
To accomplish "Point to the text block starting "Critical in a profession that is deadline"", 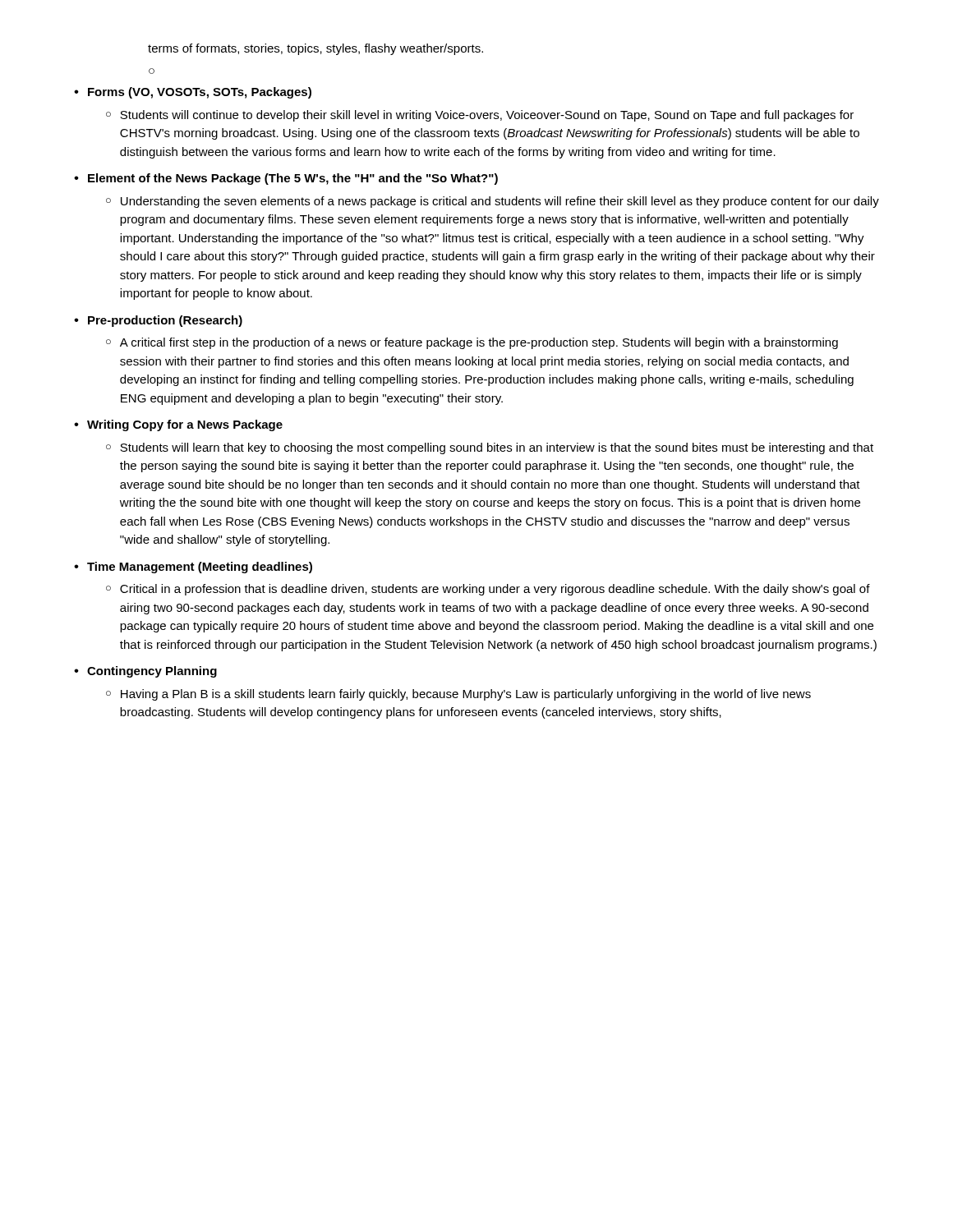I will [499, 616].
